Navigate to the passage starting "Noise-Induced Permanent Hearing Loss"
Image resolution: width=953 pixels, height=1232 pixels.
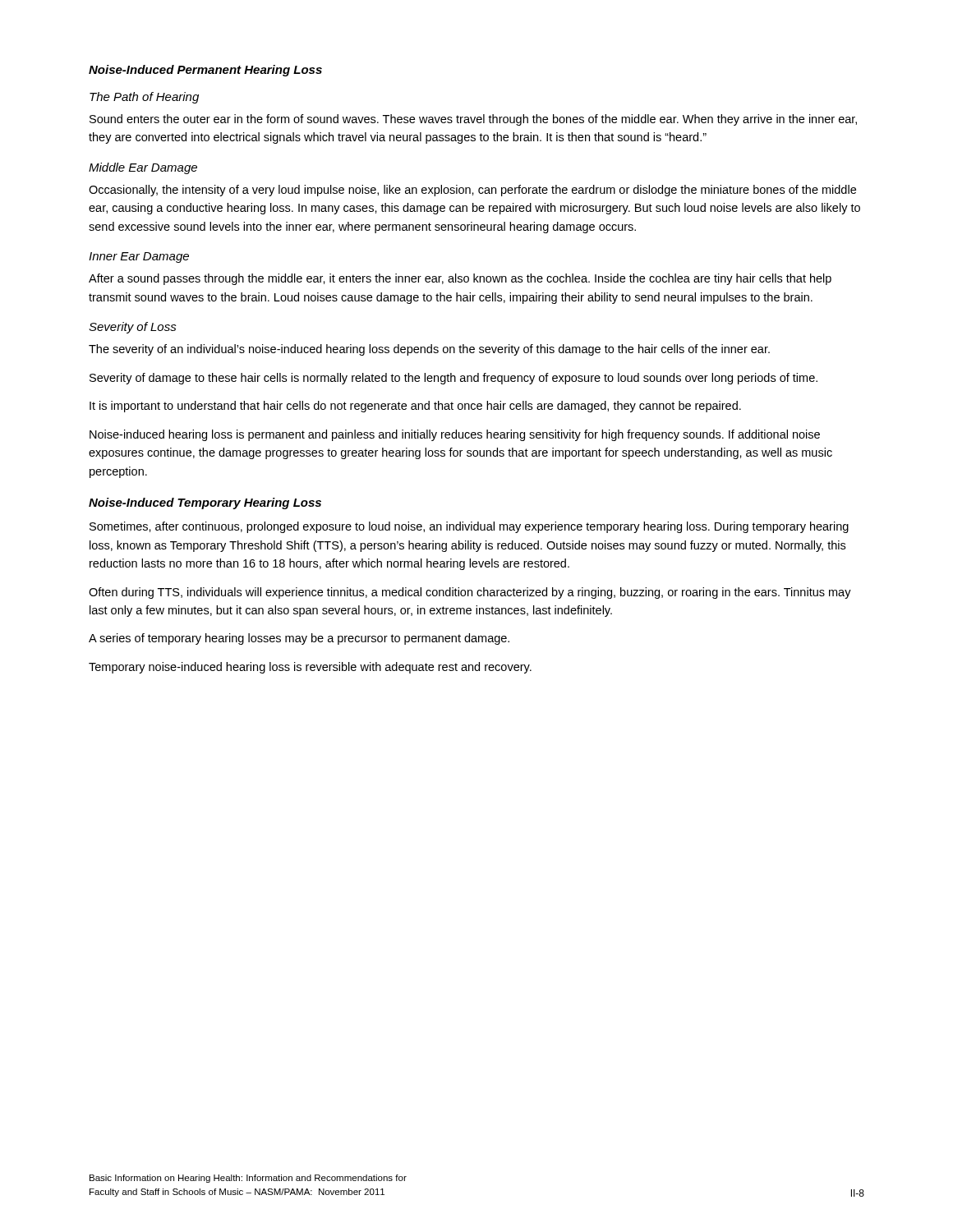[205, 69]
